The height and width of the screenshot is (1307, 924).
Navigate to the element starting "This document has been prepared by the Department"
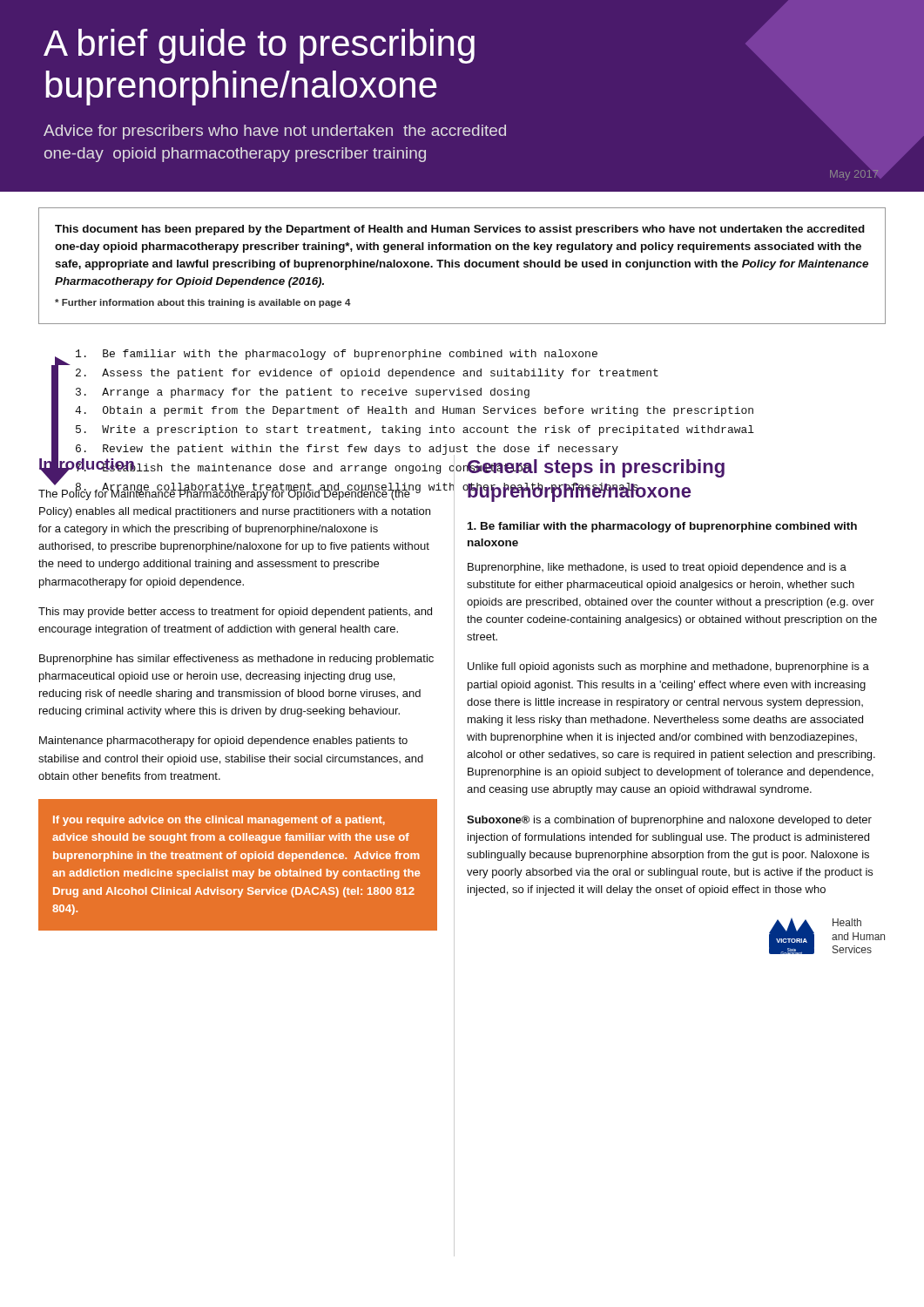click(462, 266)
